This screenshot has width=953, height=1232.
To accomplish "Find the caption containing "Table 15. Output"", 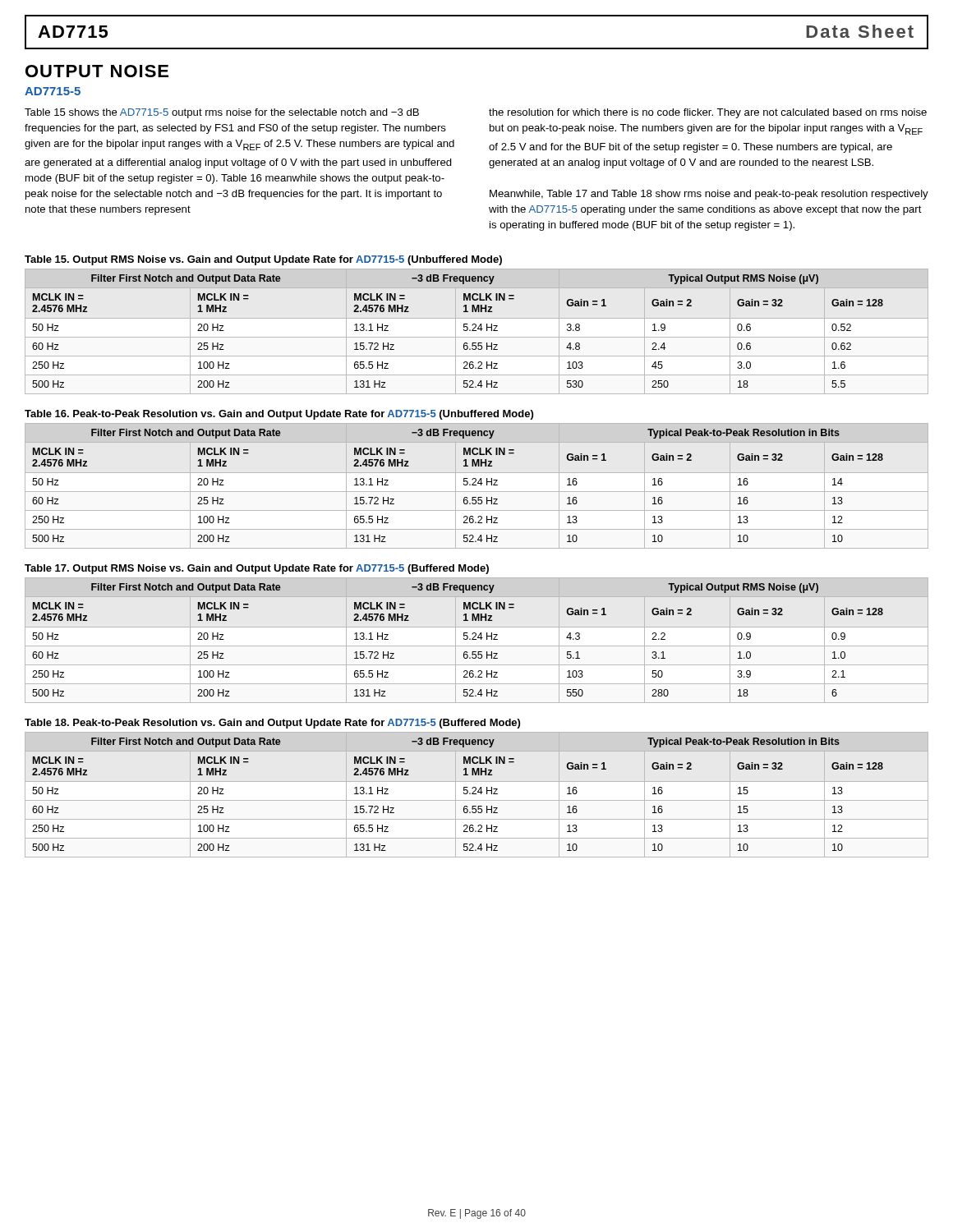I will (x=264, y=259).
